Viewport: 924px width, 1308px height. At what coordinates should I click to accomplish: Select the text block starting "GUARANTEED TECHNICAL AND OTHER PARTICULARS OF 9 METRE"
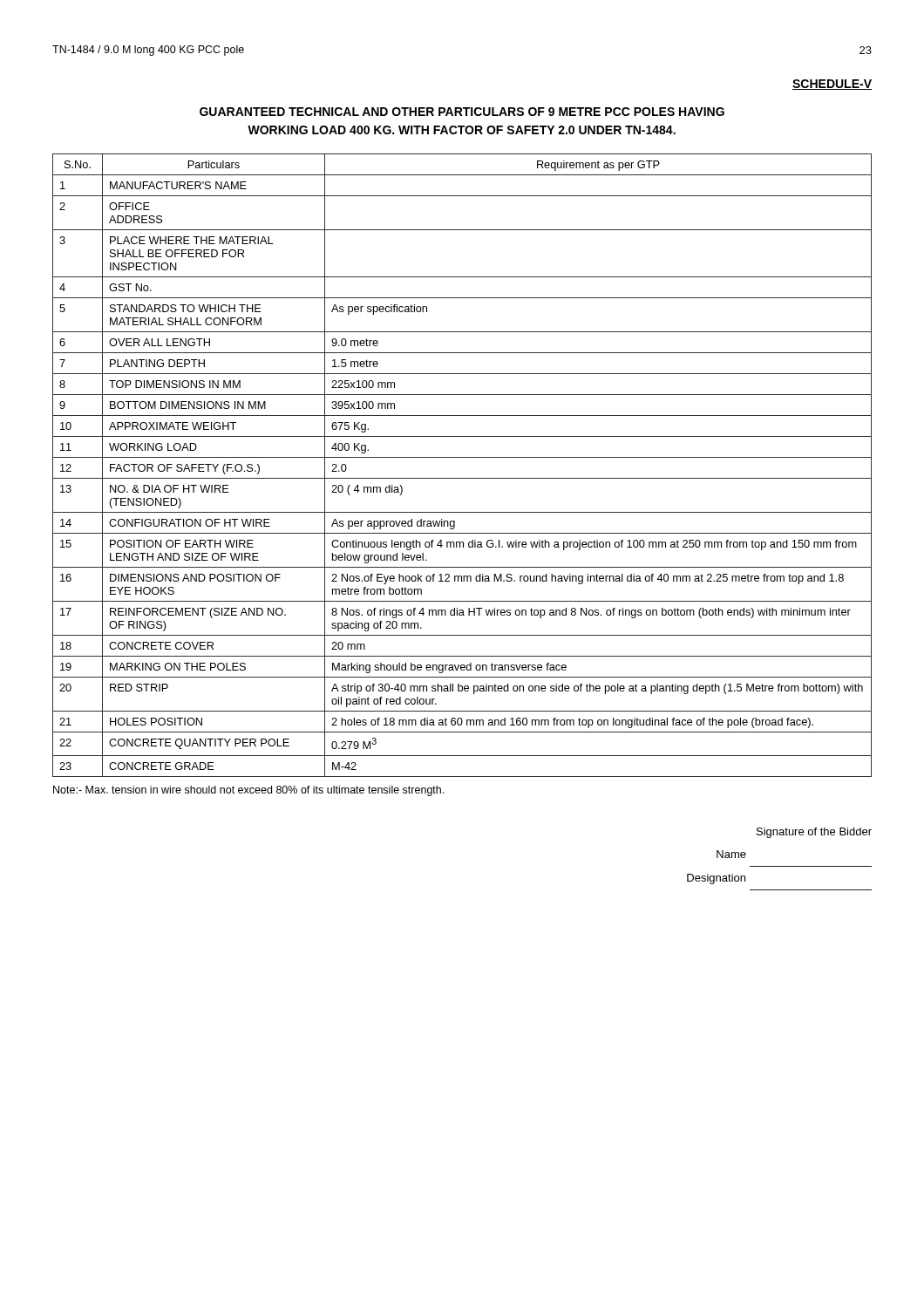click(462, 121)
